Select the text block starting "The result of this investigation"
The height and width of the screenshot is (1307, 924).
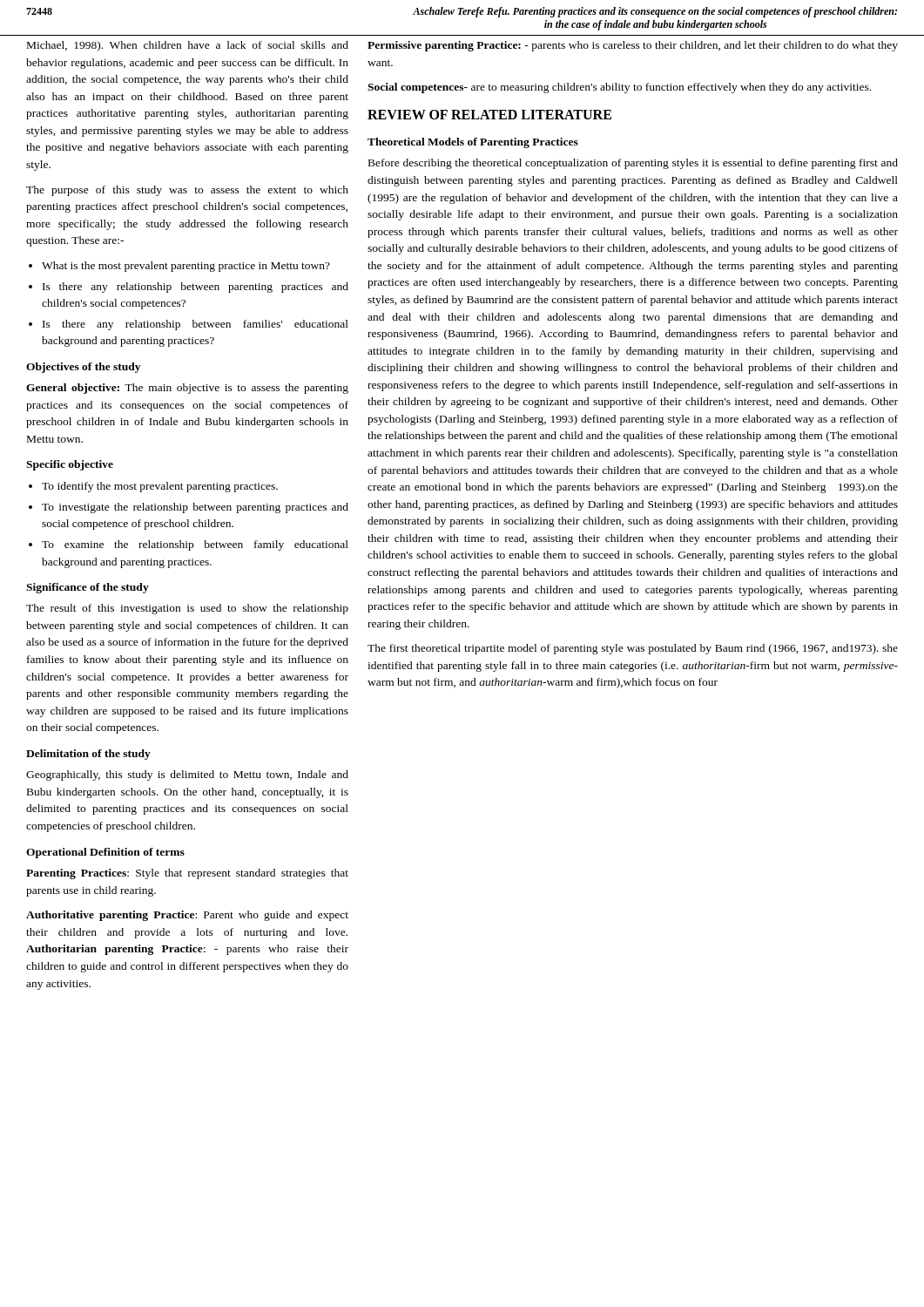[x=187, y=668]
